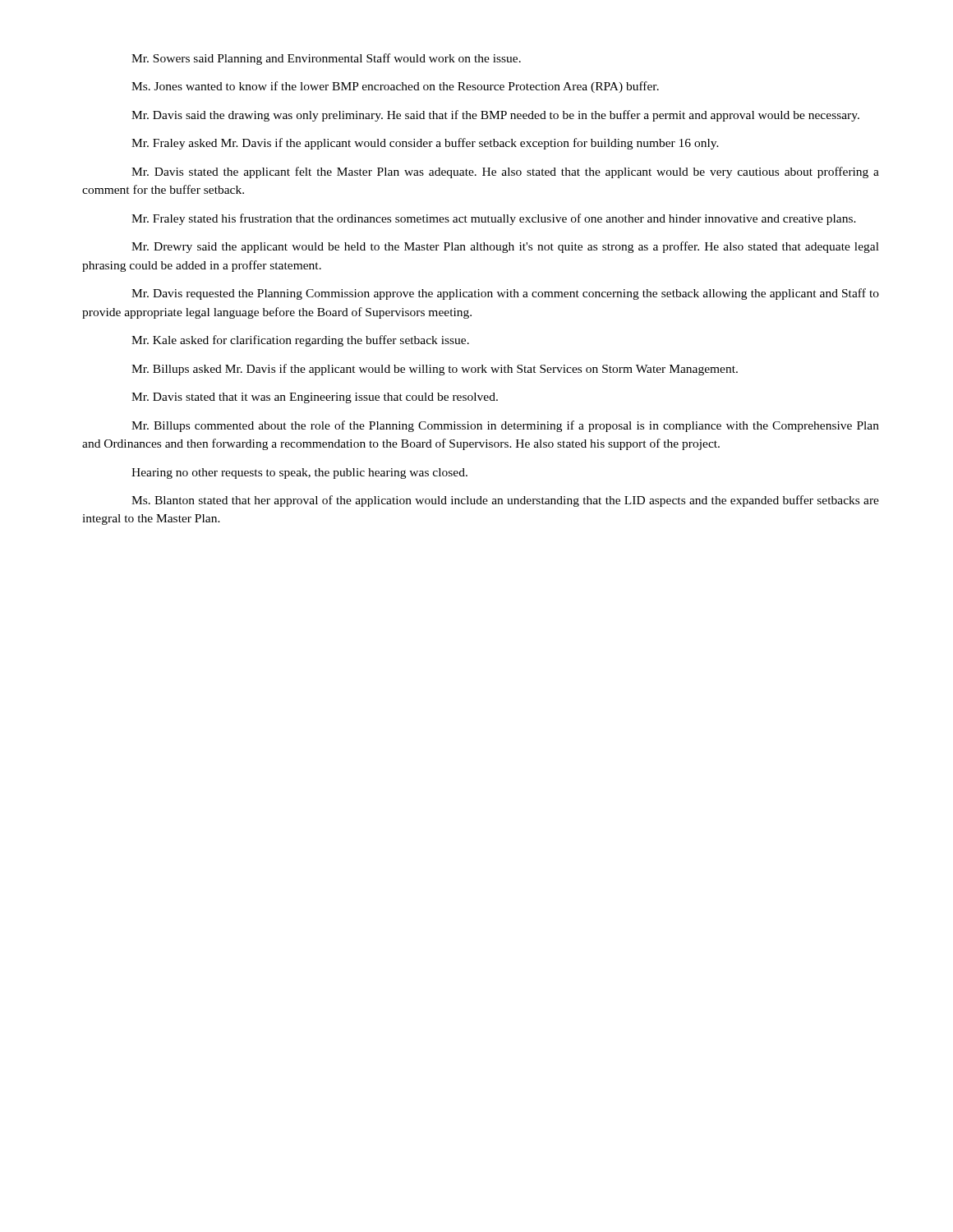Locate the block of text that opens with "Mr. Davis stated the applicant"
Viewport: 953px width, 1232px height.
[481, 180]
